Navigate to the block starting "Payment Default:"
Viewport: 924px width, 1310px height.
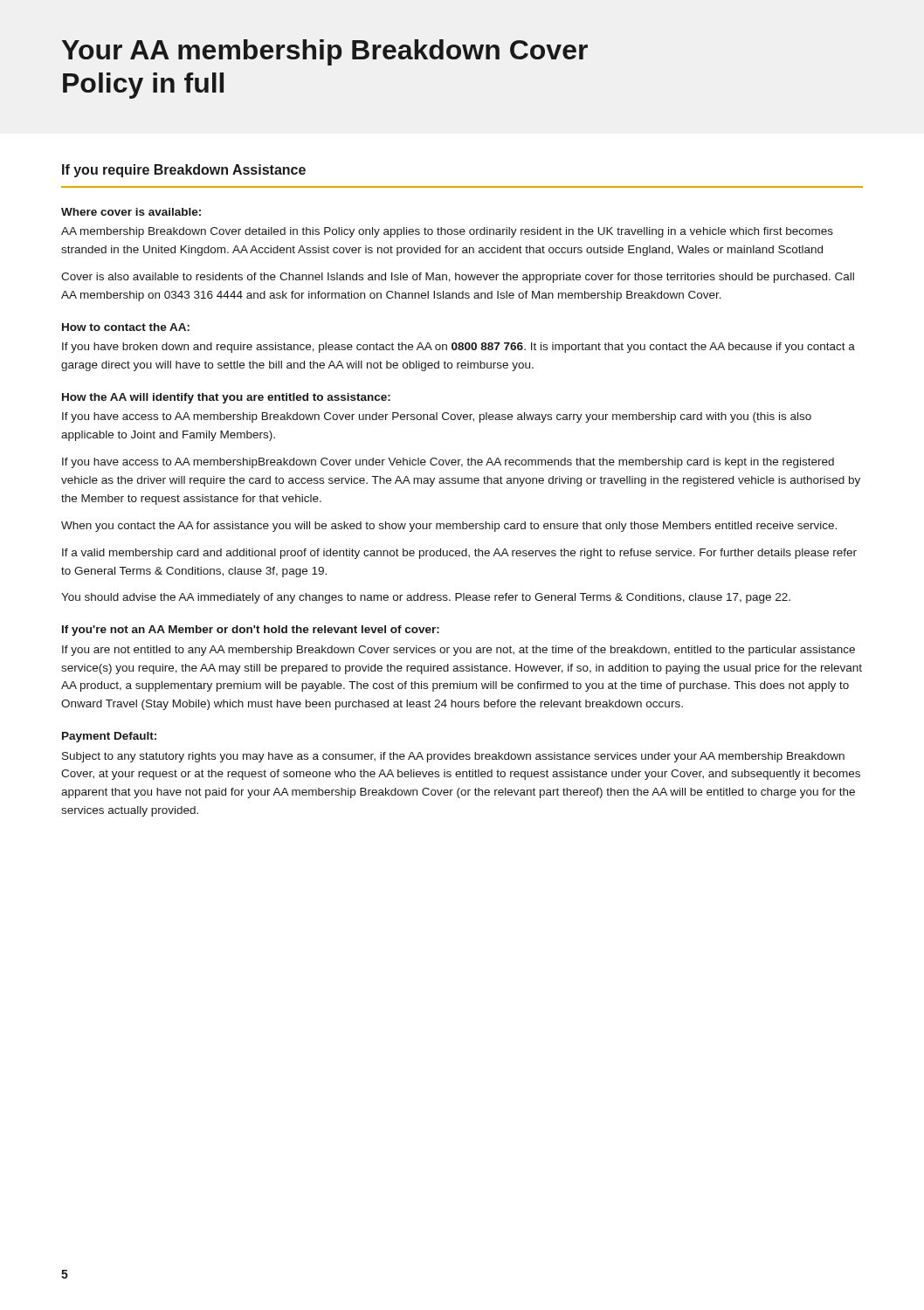pos(109,737)
